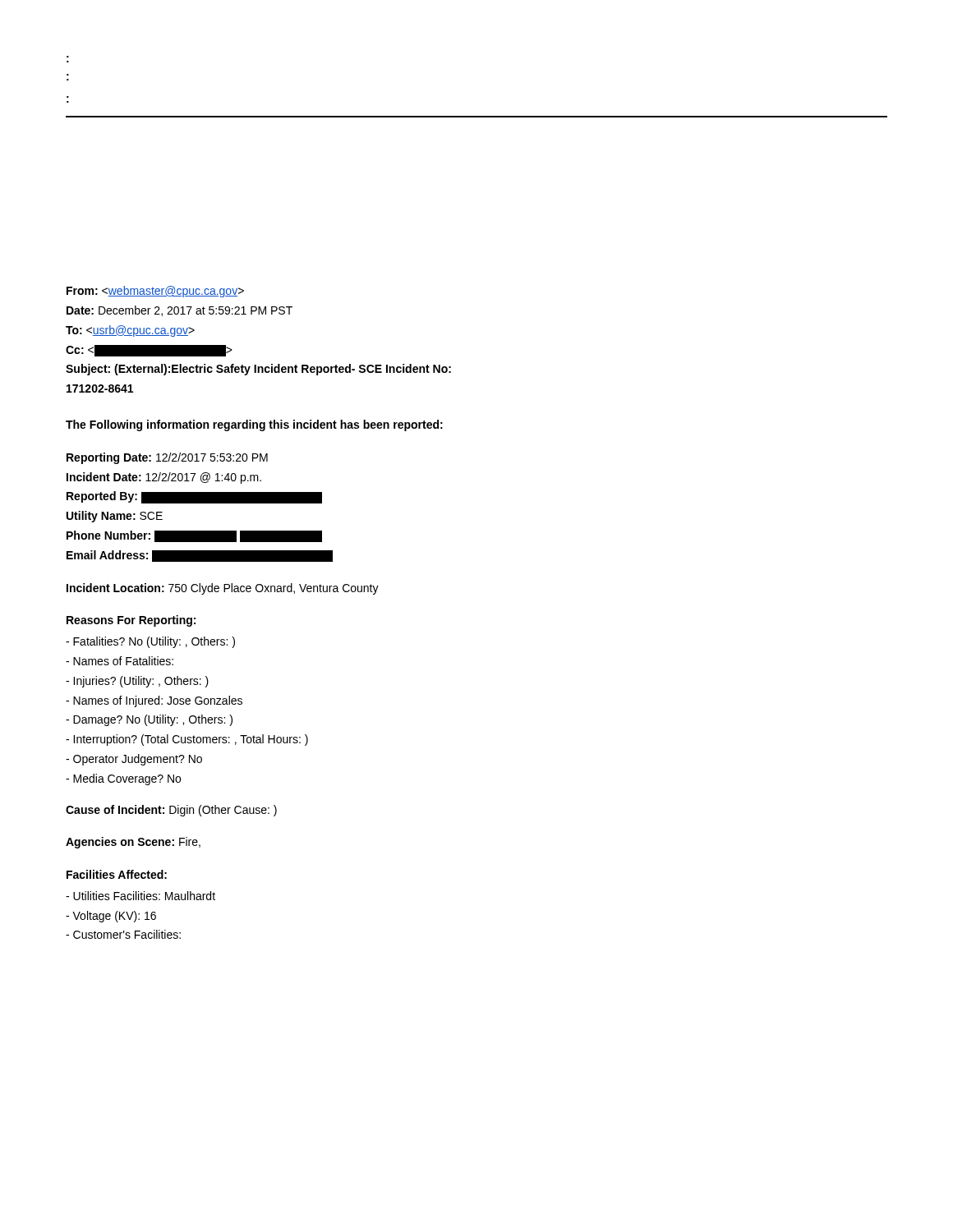Click the passage that begins "Cause of Incident:"
Image resolution: width=953 pixels, height=1232 pixels.
point(172,809)
